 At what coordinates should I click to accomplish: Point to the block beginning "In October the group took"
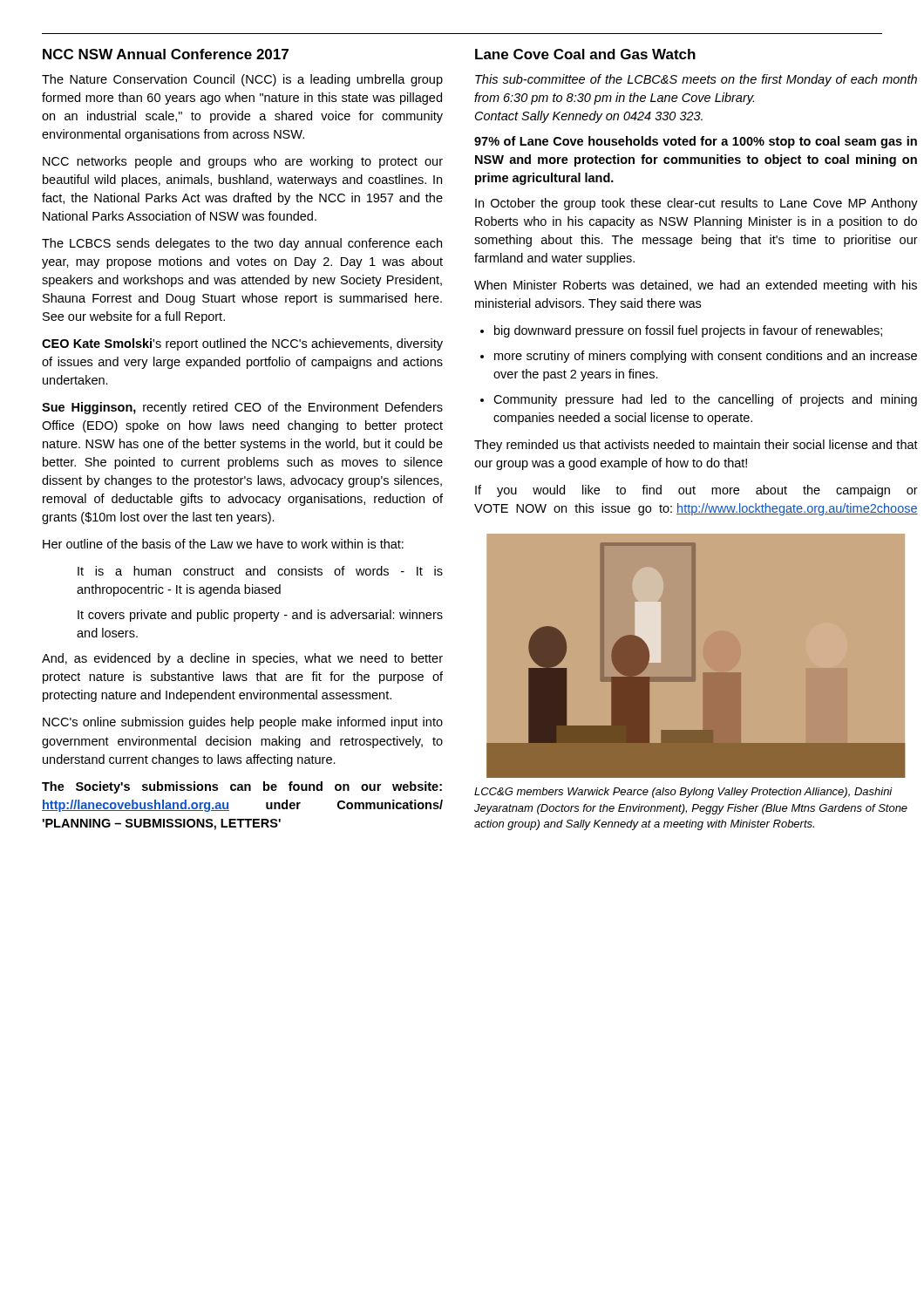696,231
